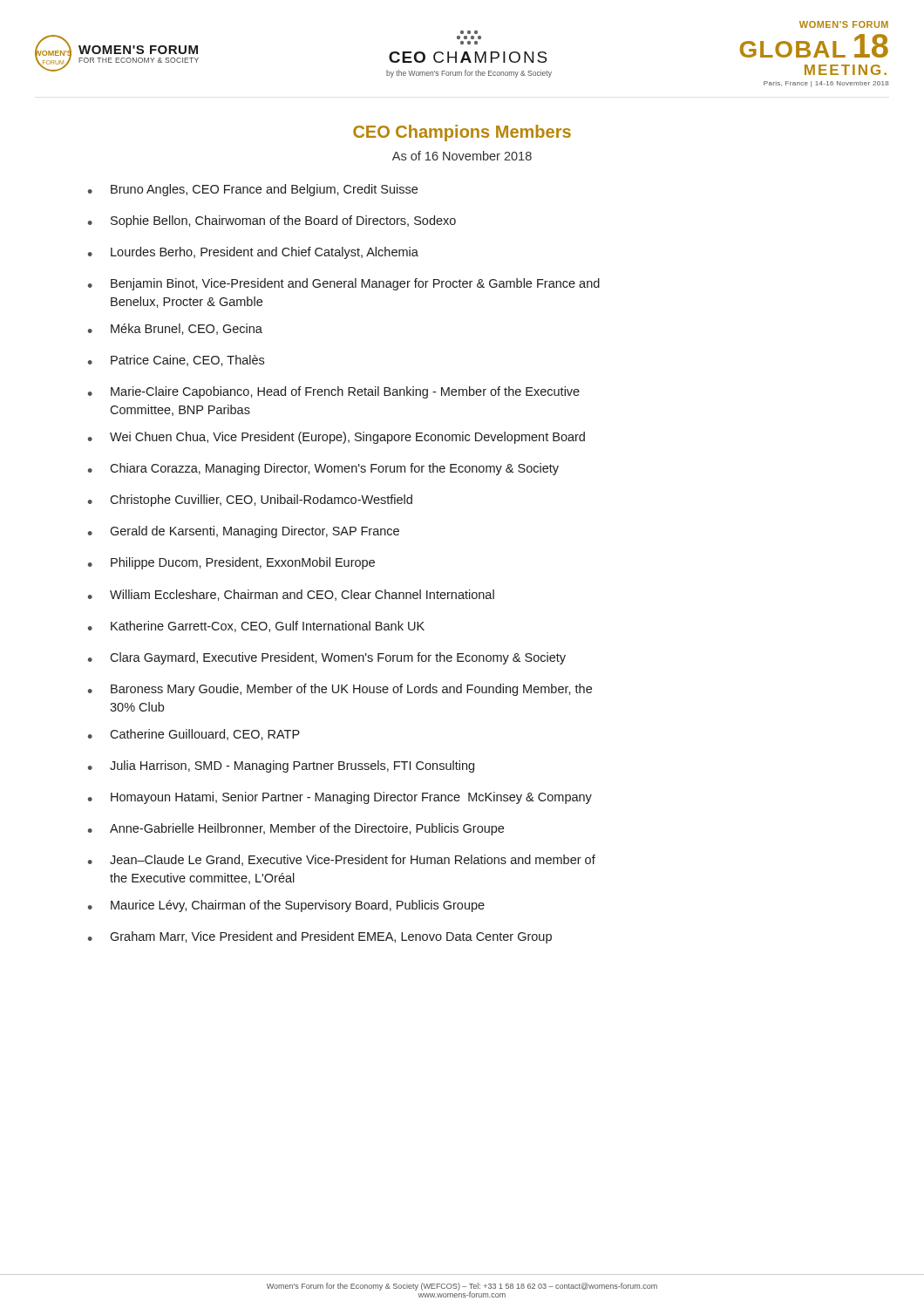This screenshot has width=924, height=1308.
Task: Find the text starting "• Anne-Gabrielle Heilbronner, Member of the Directoire, Publicis"
Action: (x=296, y=831)
